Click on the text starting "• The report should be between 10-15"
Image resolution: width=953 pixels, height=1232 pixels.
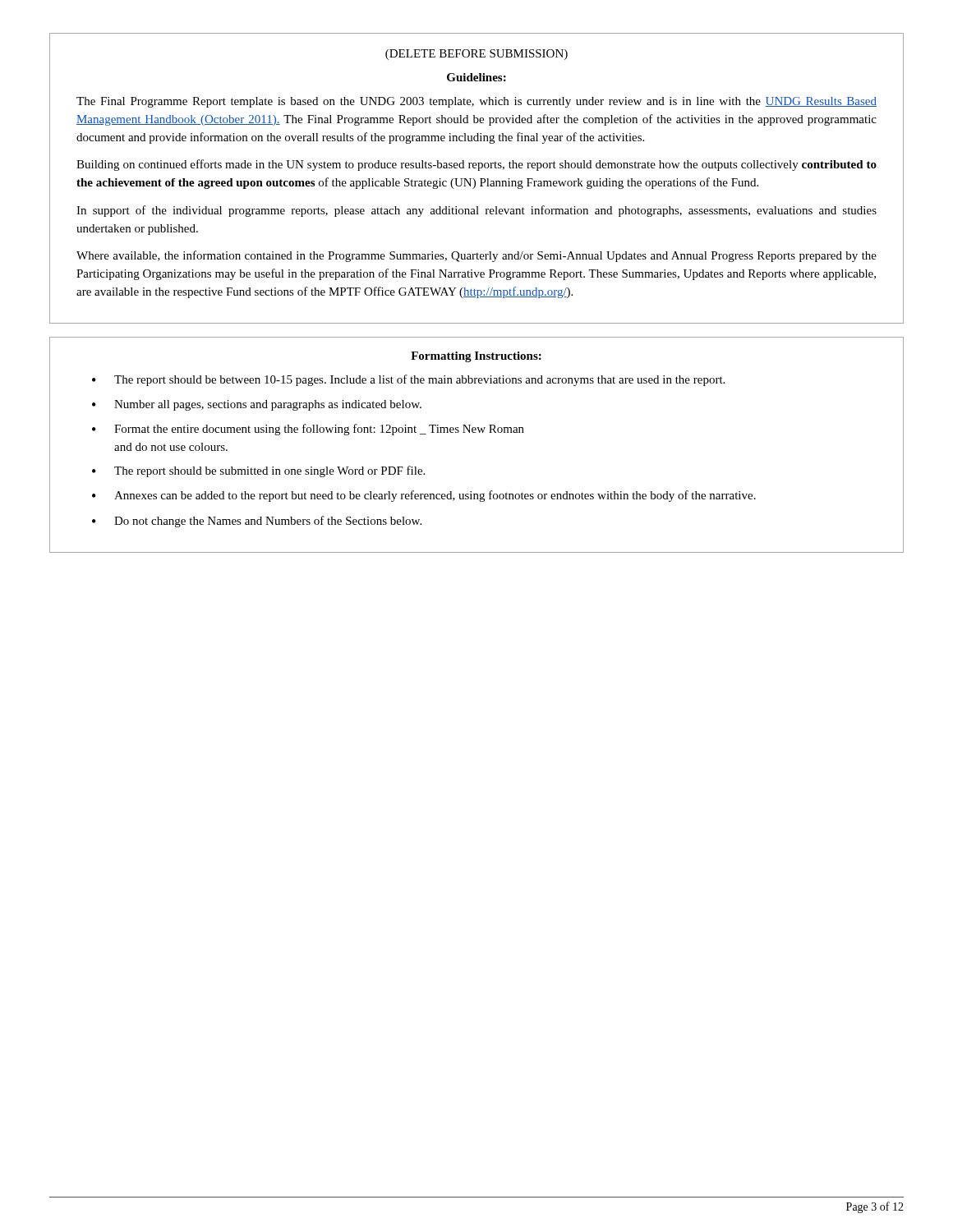pos(484,380)
